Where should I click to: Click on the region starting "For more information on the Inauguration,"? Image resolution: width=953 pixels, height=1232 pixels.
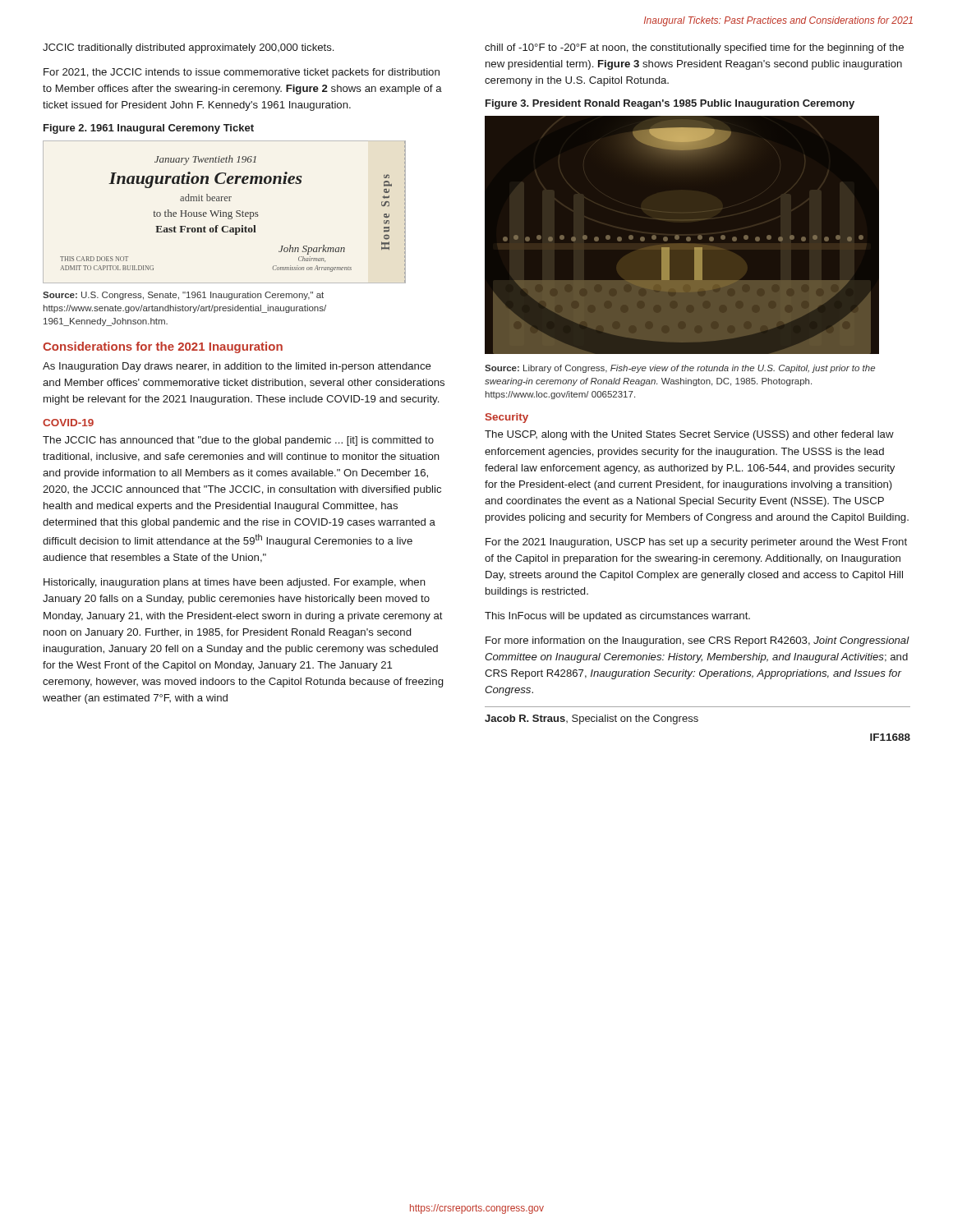point(697,665)
